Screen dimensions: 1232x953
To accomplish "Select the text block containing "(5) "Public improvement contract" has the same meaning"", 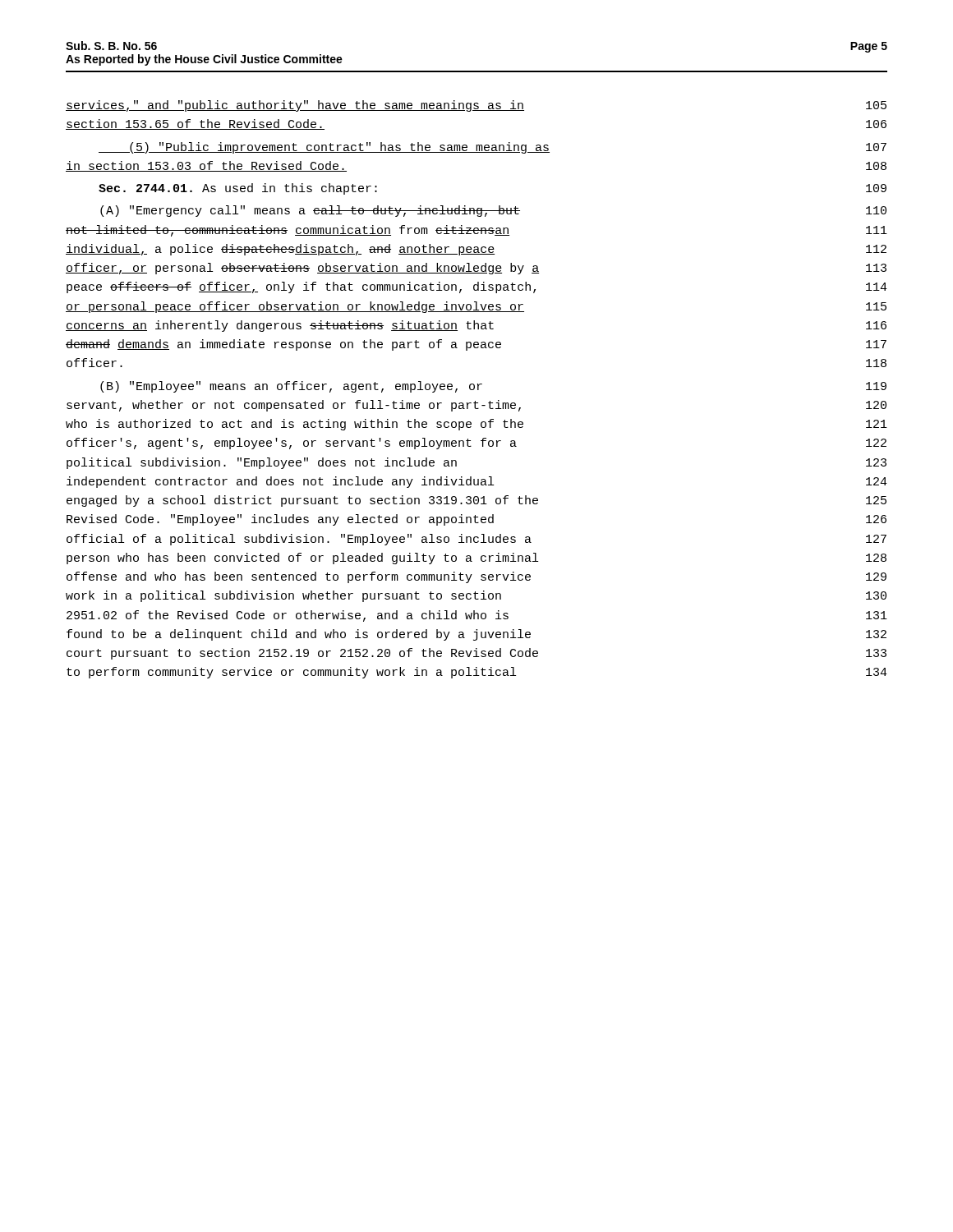I will 476,148.
